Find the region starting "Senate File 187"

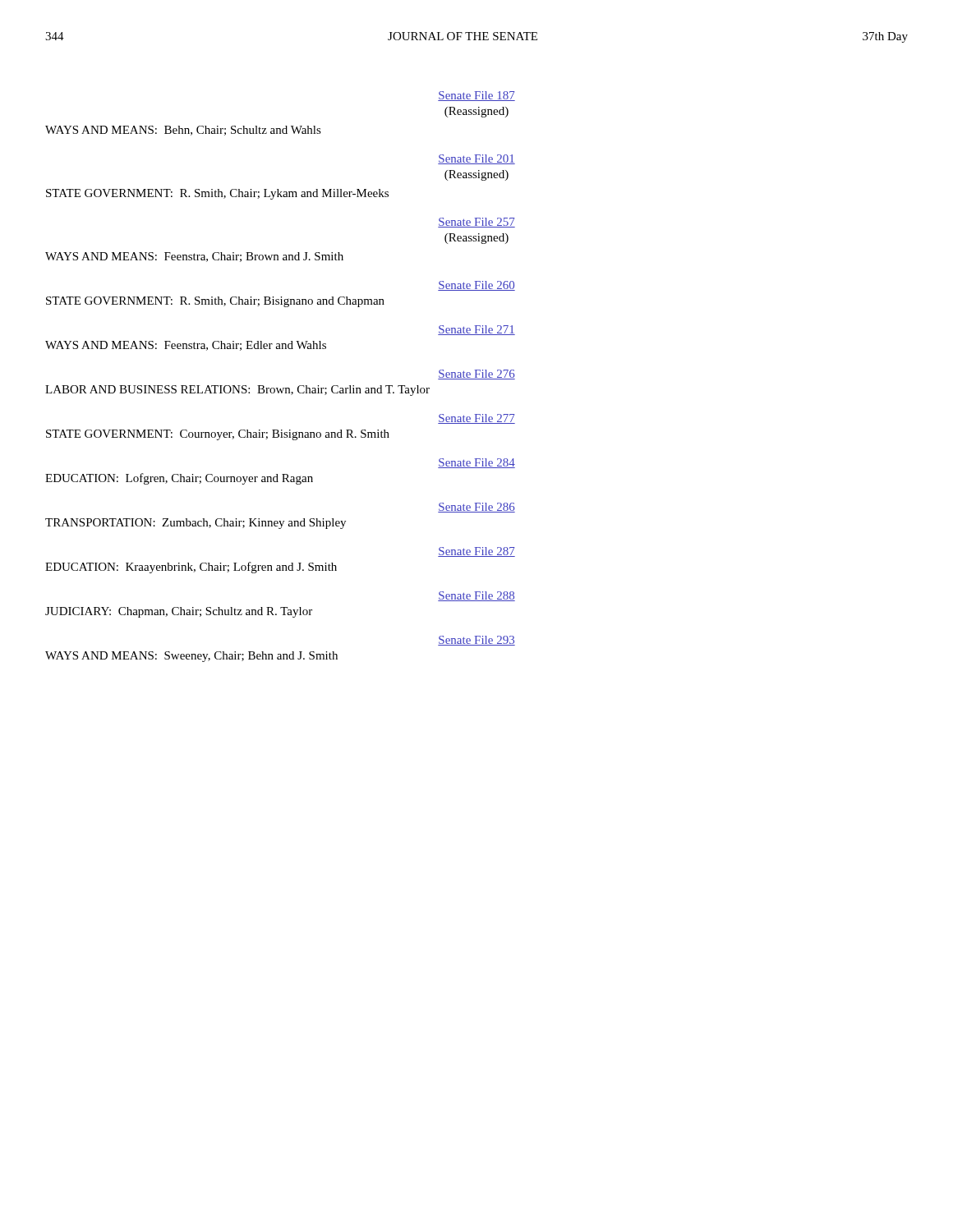[x=476, y=95]
